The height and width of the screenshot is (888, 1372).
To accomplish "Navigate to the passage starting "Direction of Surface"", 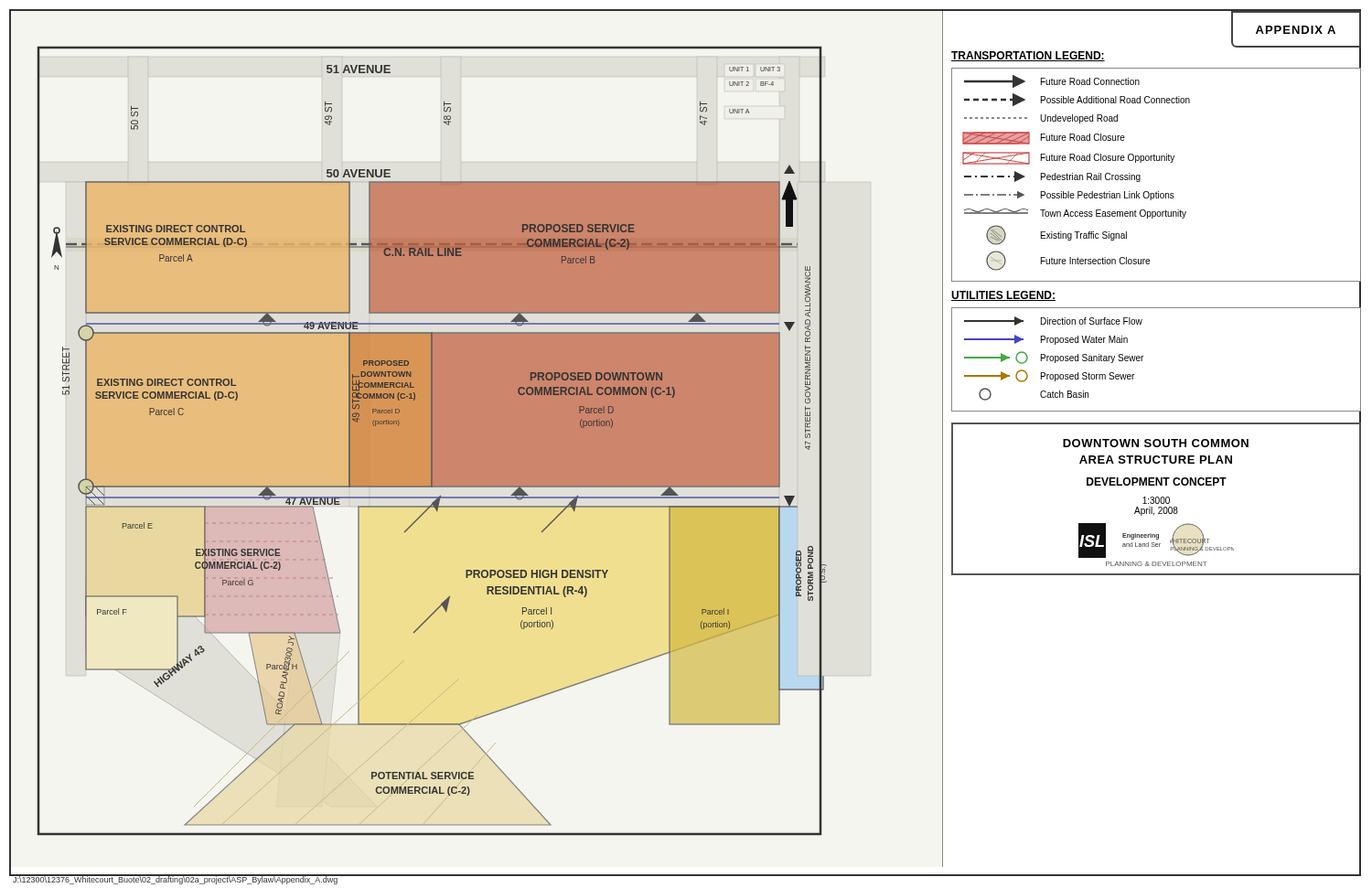I will coord(1051,321).
